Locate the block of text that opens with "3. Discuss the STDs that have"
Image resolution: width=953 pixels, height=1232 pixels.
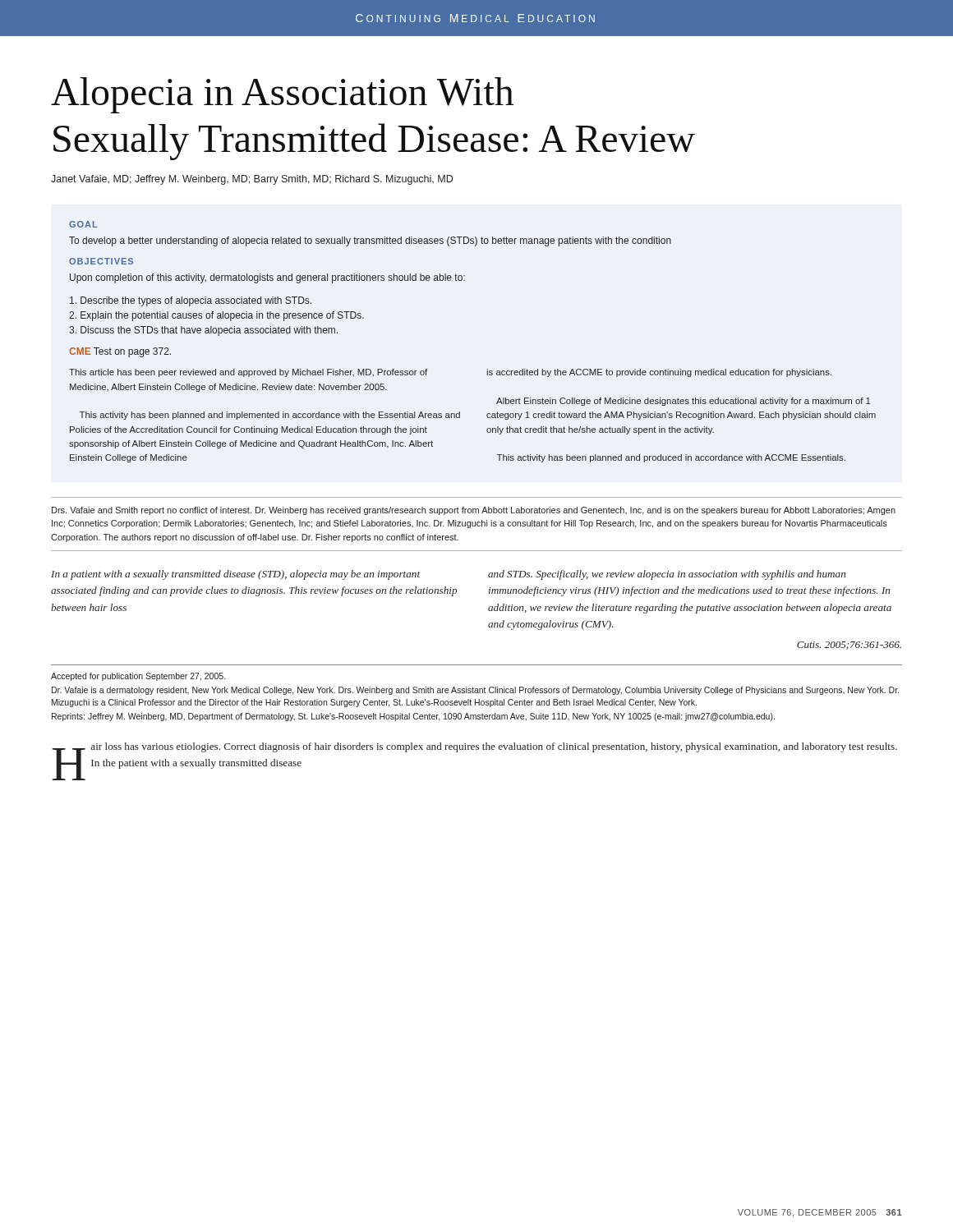coord(204,330)
